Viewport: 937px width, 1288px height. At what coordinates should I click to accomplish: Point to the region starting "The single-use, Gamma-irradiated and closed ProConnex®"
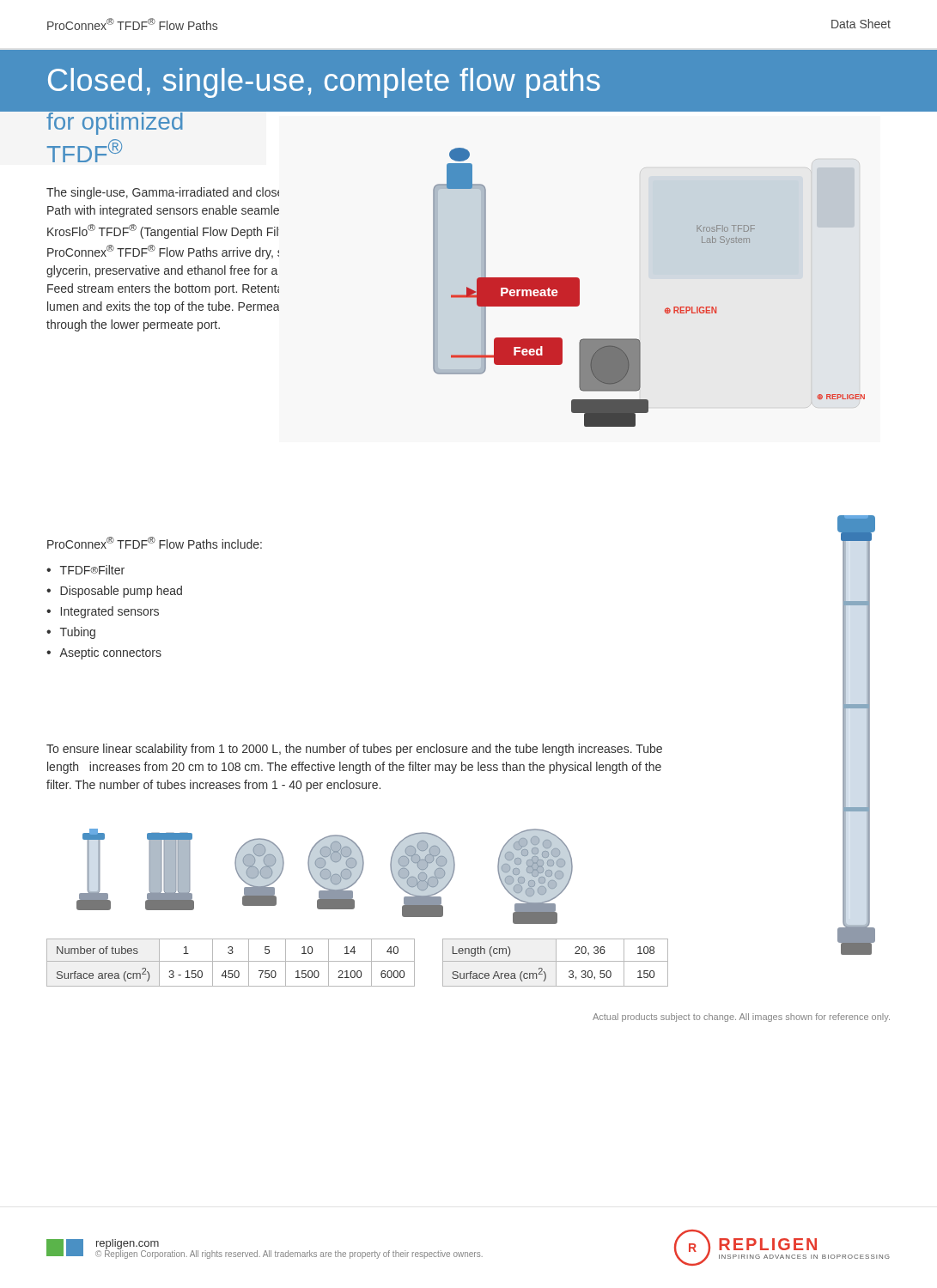tap(227, 257)
